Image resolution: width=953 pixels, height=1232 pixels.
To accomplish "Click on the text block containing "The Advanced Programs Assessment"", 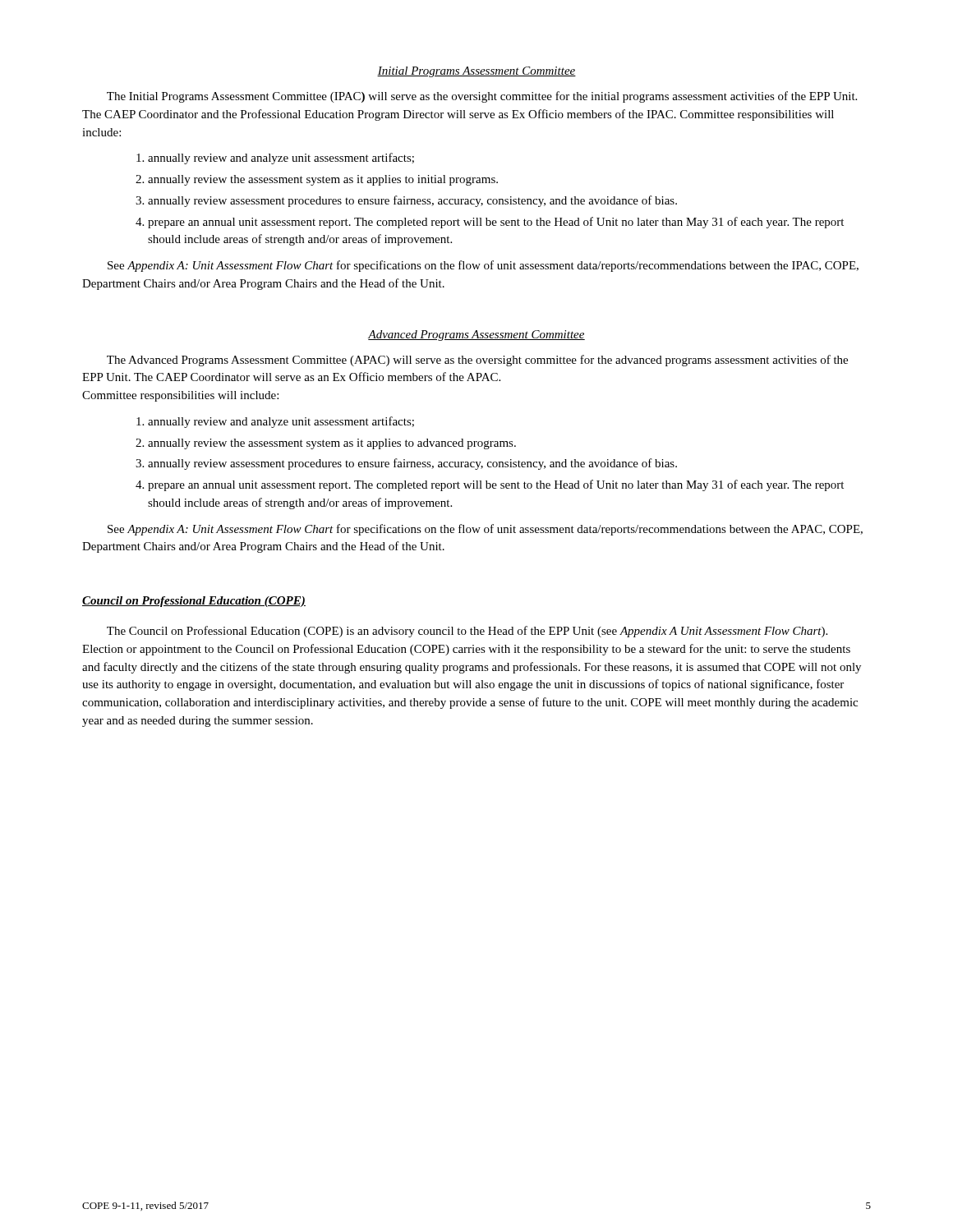I will (x=465, y=377).
